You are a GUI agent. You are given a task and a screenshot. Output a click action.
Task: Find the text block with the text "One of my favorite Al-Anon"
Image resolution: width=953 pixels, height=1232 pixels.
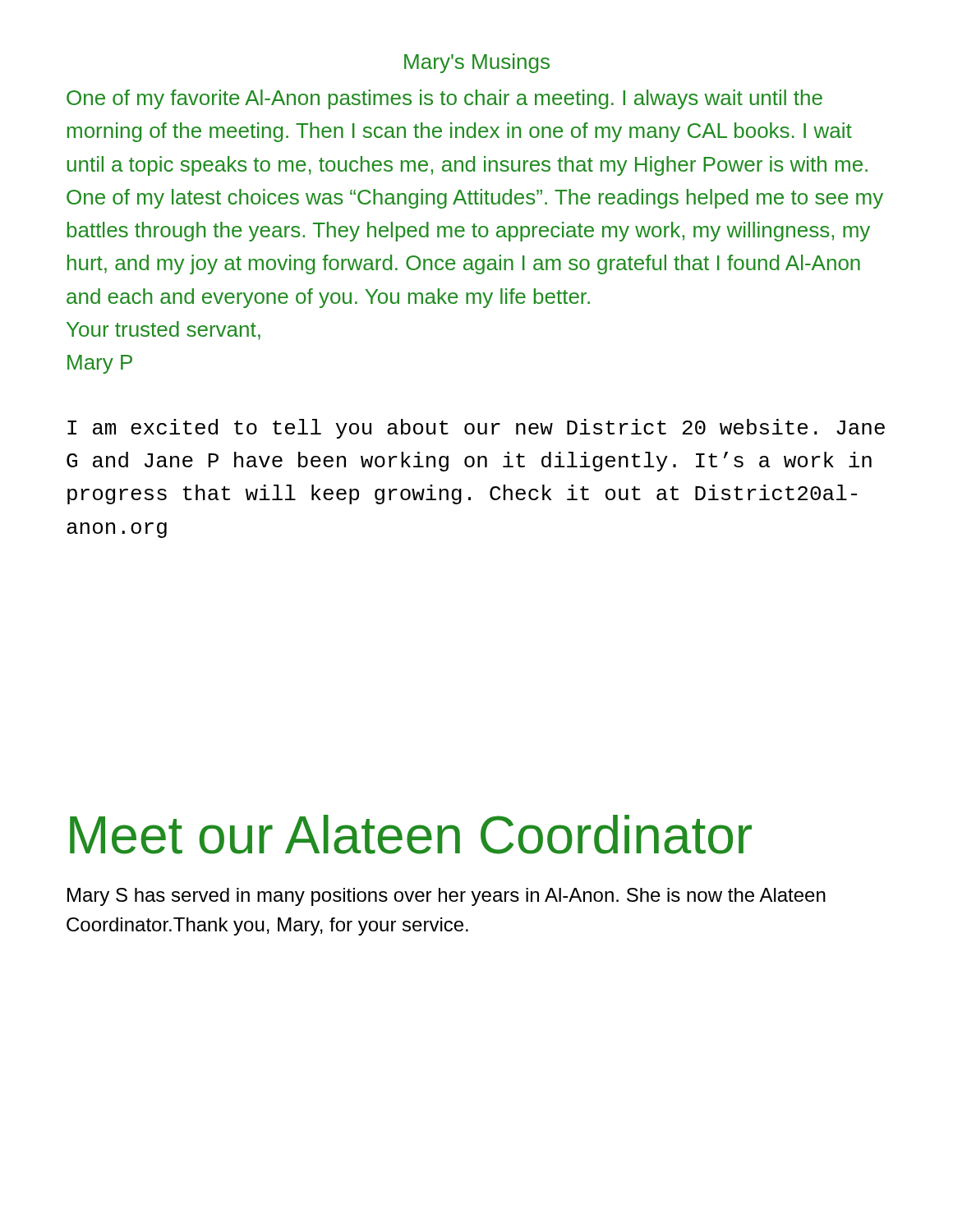[x=475, y=230]
